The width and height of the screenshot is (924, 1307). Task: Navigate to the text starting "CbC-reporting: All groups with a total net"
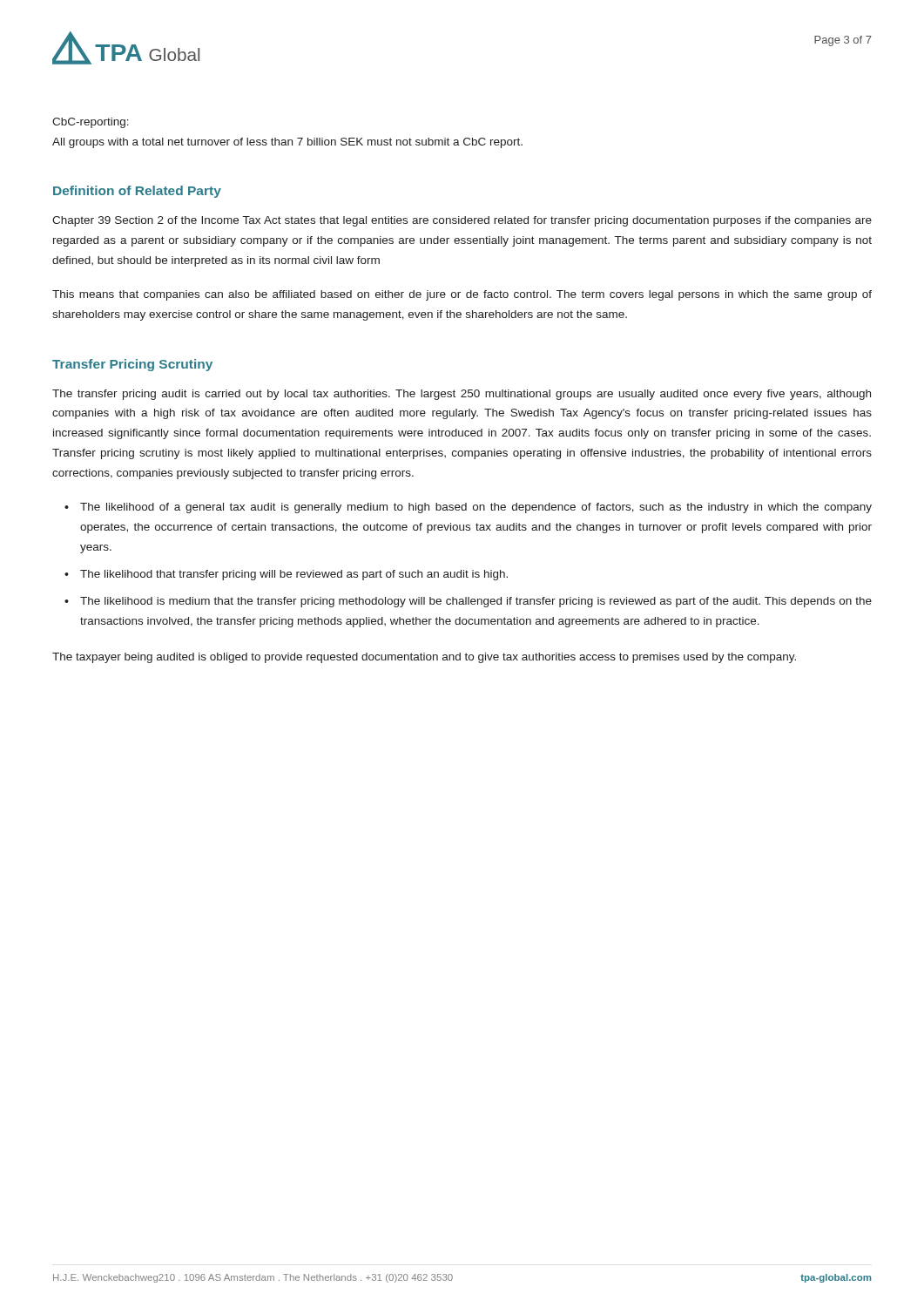pyautogui.click(x=462, y=132)
